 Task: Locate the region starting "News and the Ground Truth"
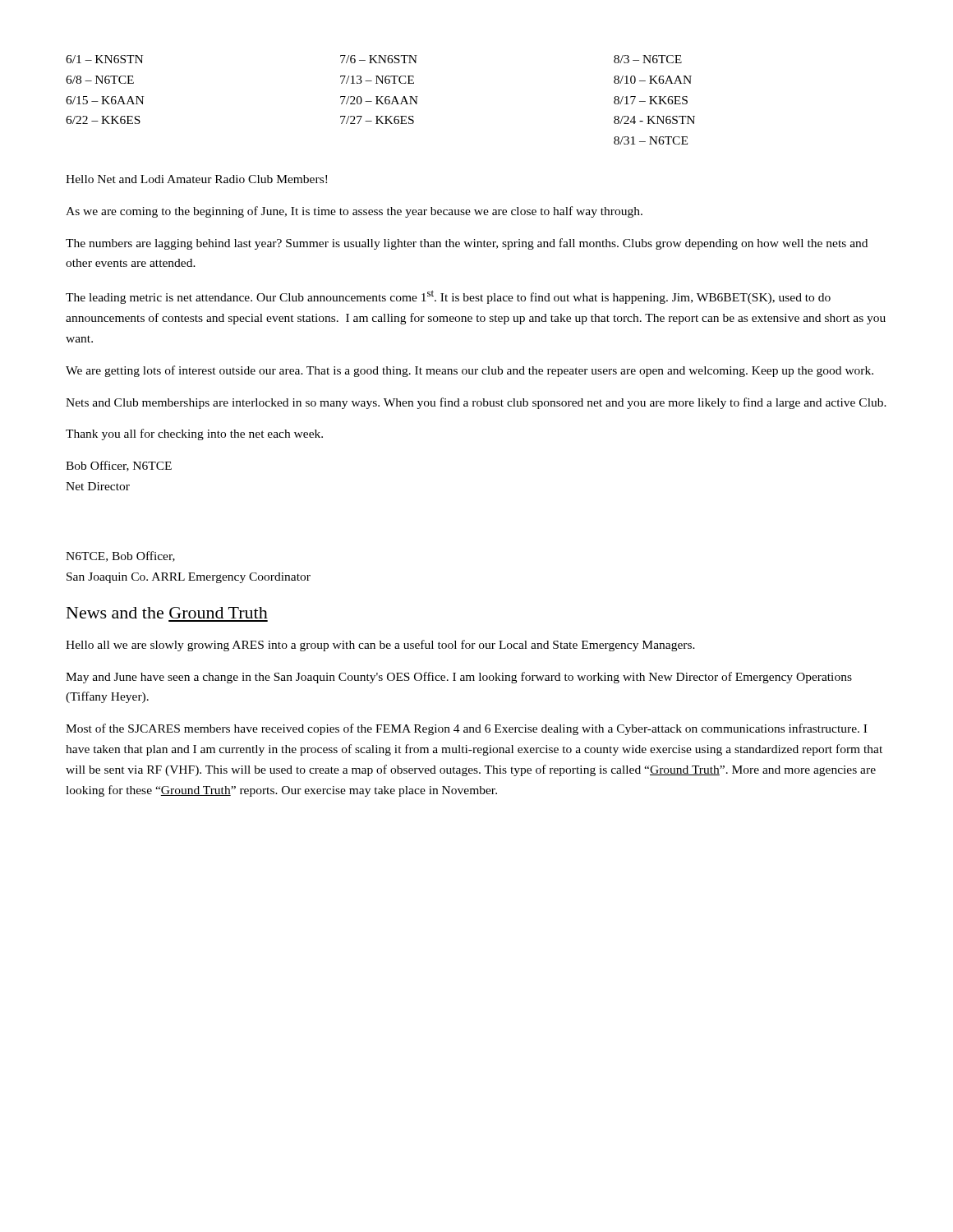click(167, 613)
